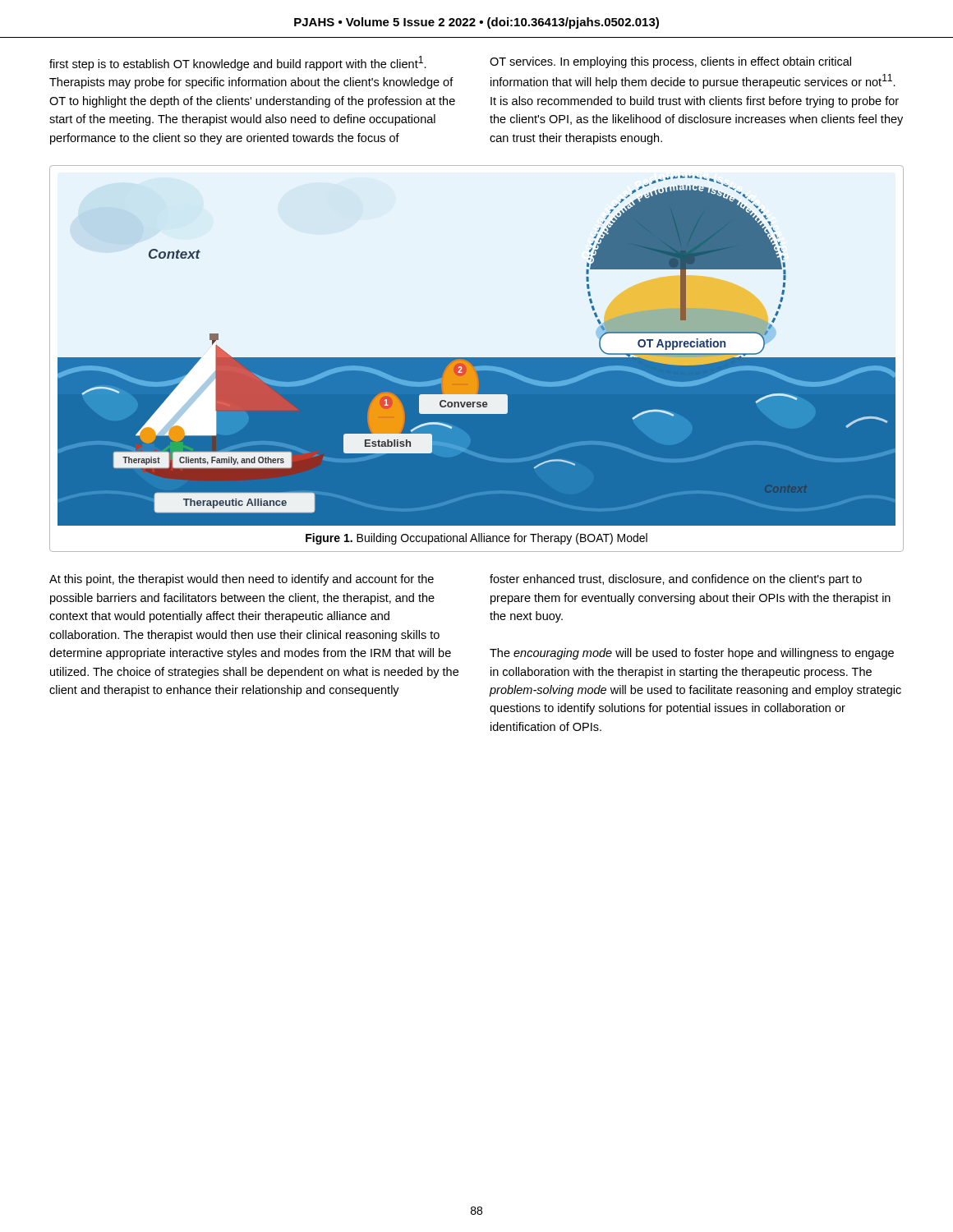953x1232 pixels.
Task: Locate the text block that reads "At this point, the therapist"
Action: (254, 635)
